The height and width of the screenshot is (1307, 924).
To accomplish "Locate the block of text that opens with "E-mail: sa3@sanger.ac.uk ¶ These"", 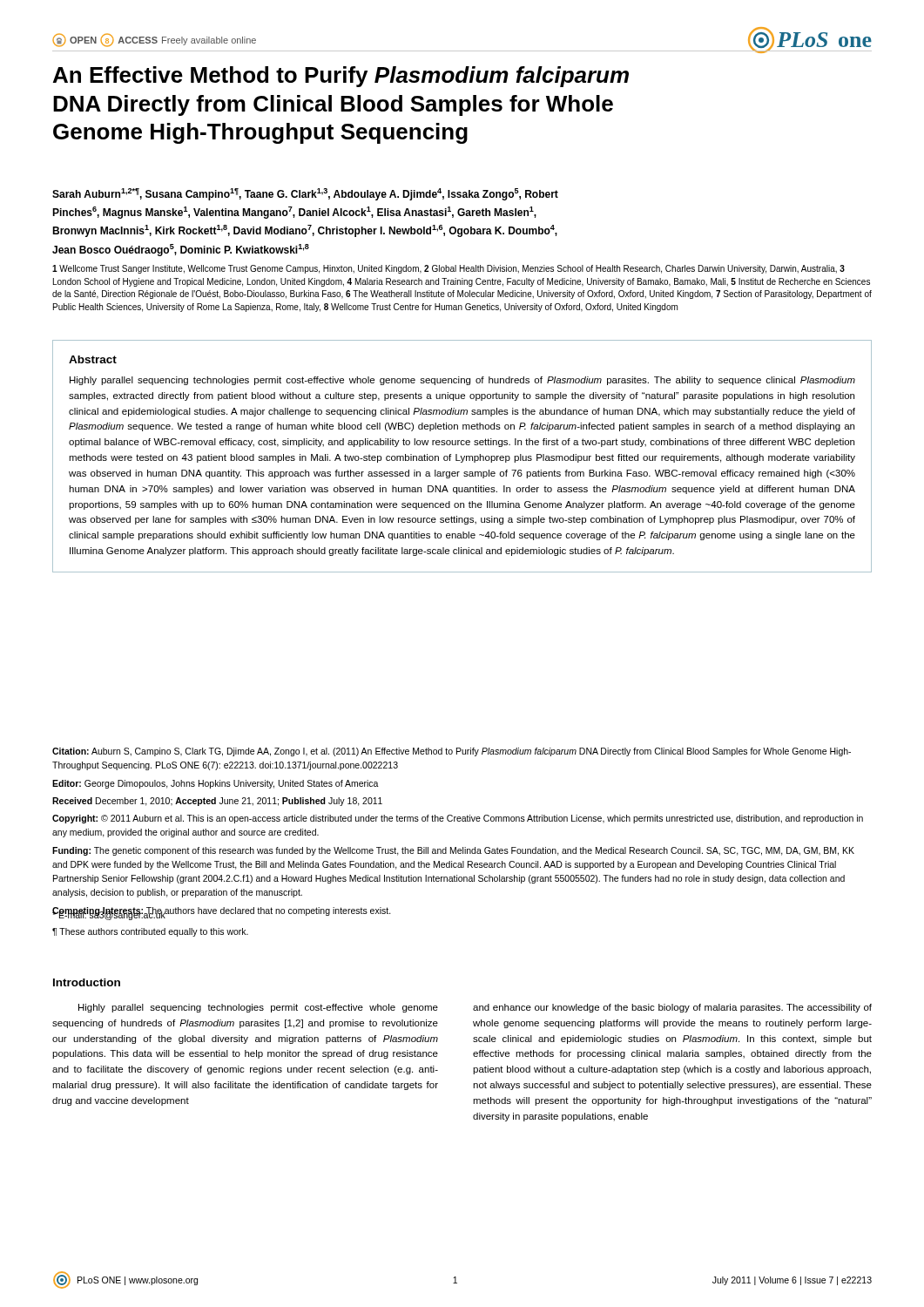I will (x=222, y=914).
